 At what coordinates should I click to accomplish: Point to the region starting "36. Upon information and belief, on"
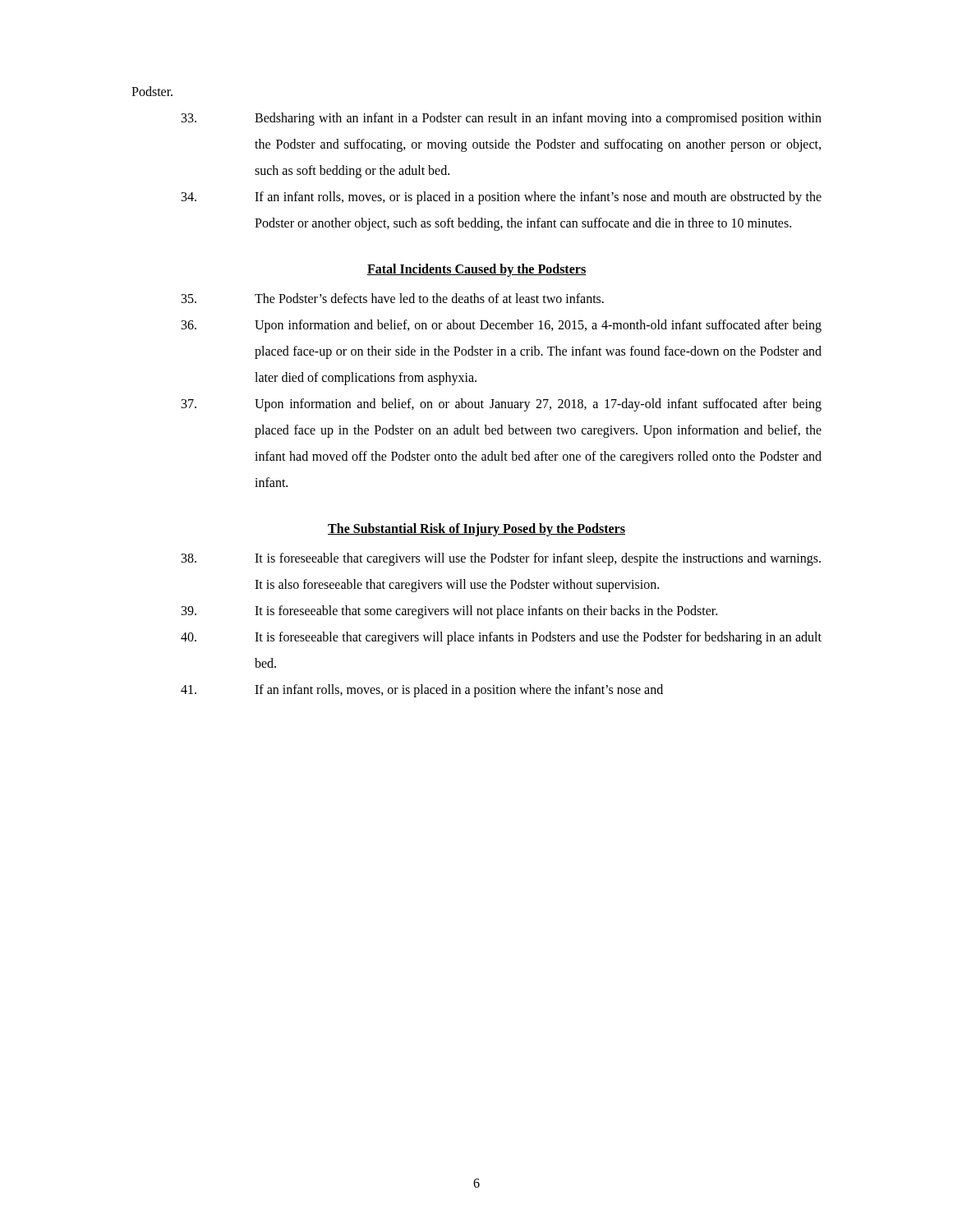tap(476, 351)
